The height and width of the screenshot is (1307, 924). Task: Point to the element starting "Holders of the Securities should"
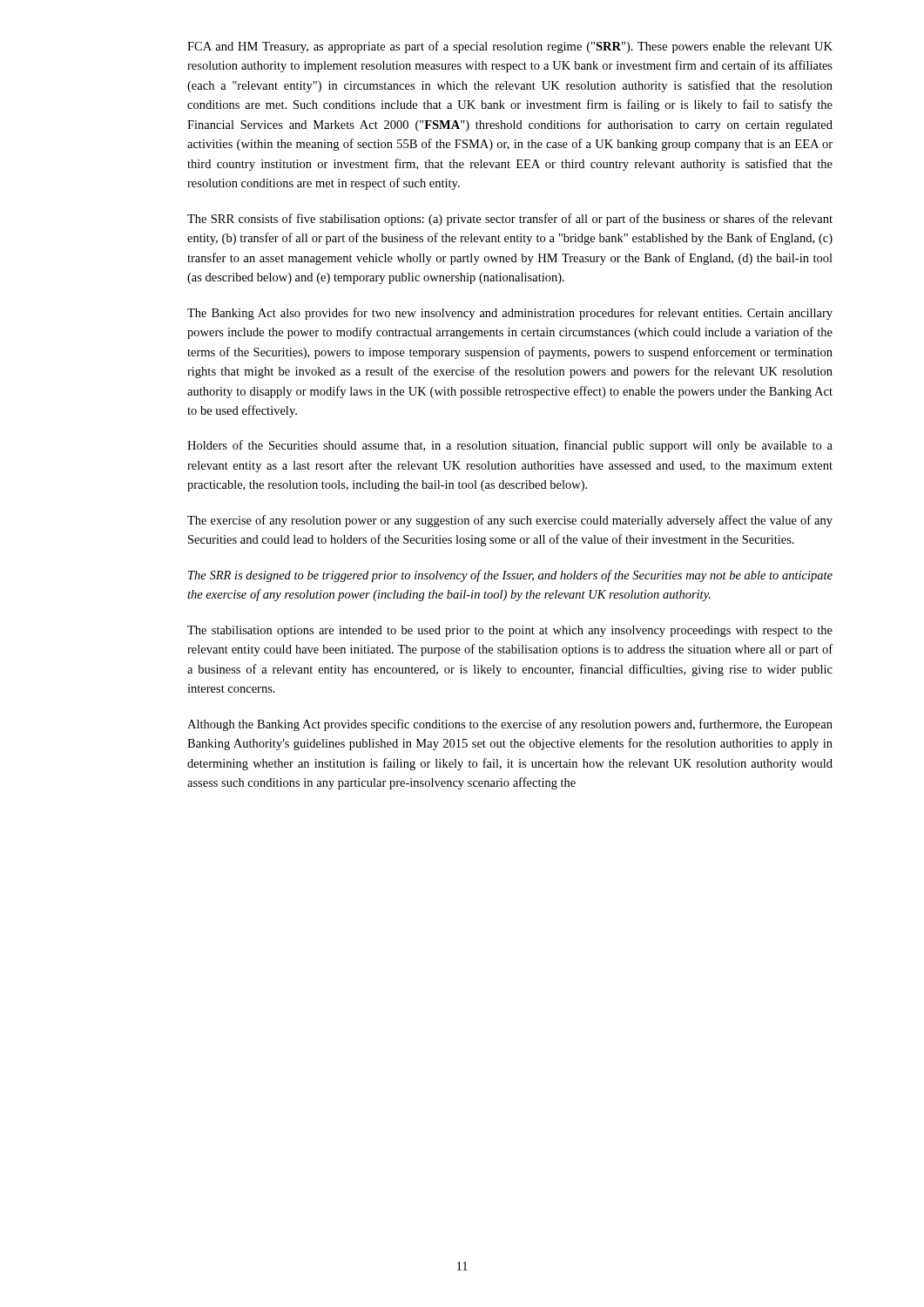tap(510, 465)
